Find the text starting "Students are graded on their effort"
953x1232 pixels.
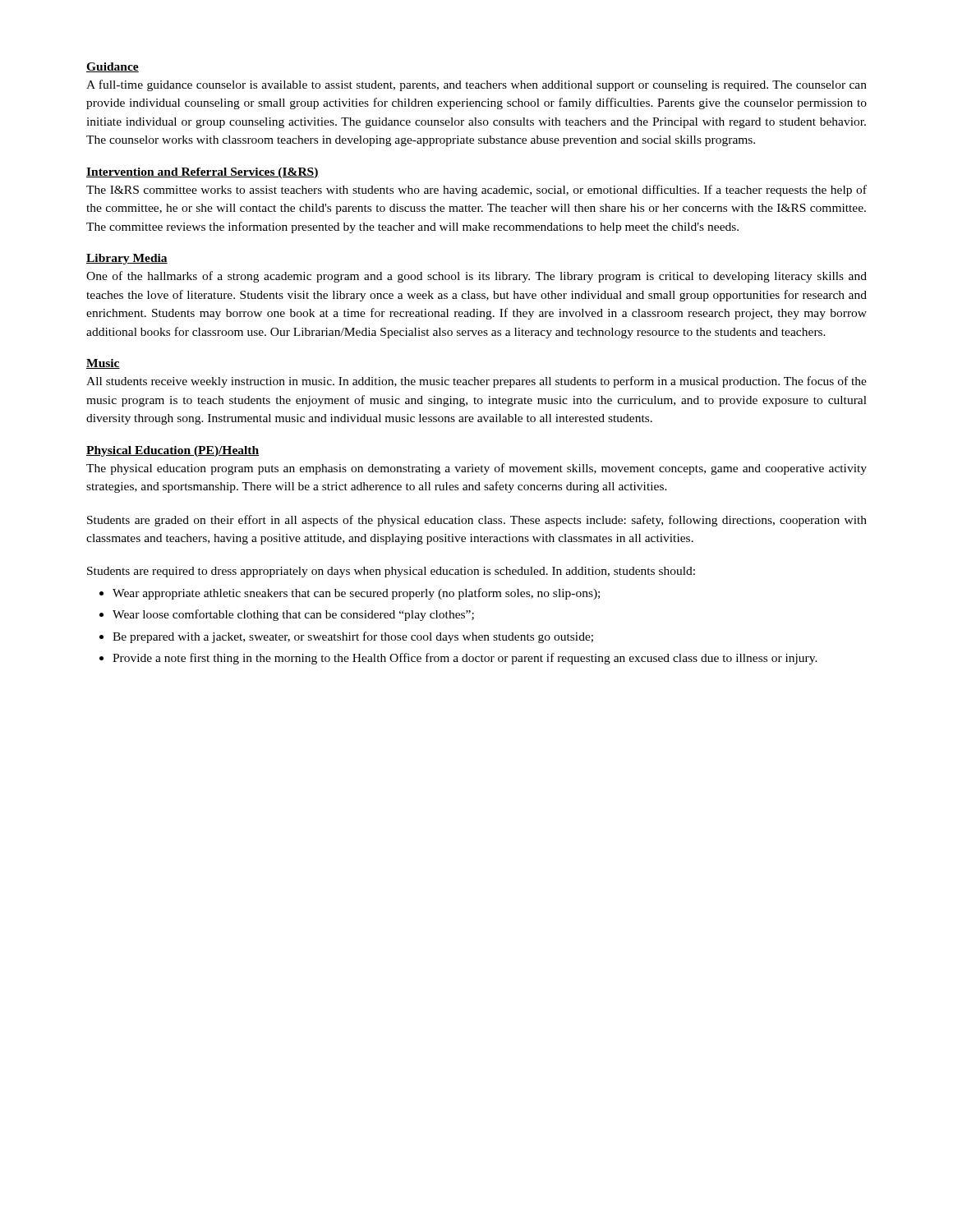476,528
